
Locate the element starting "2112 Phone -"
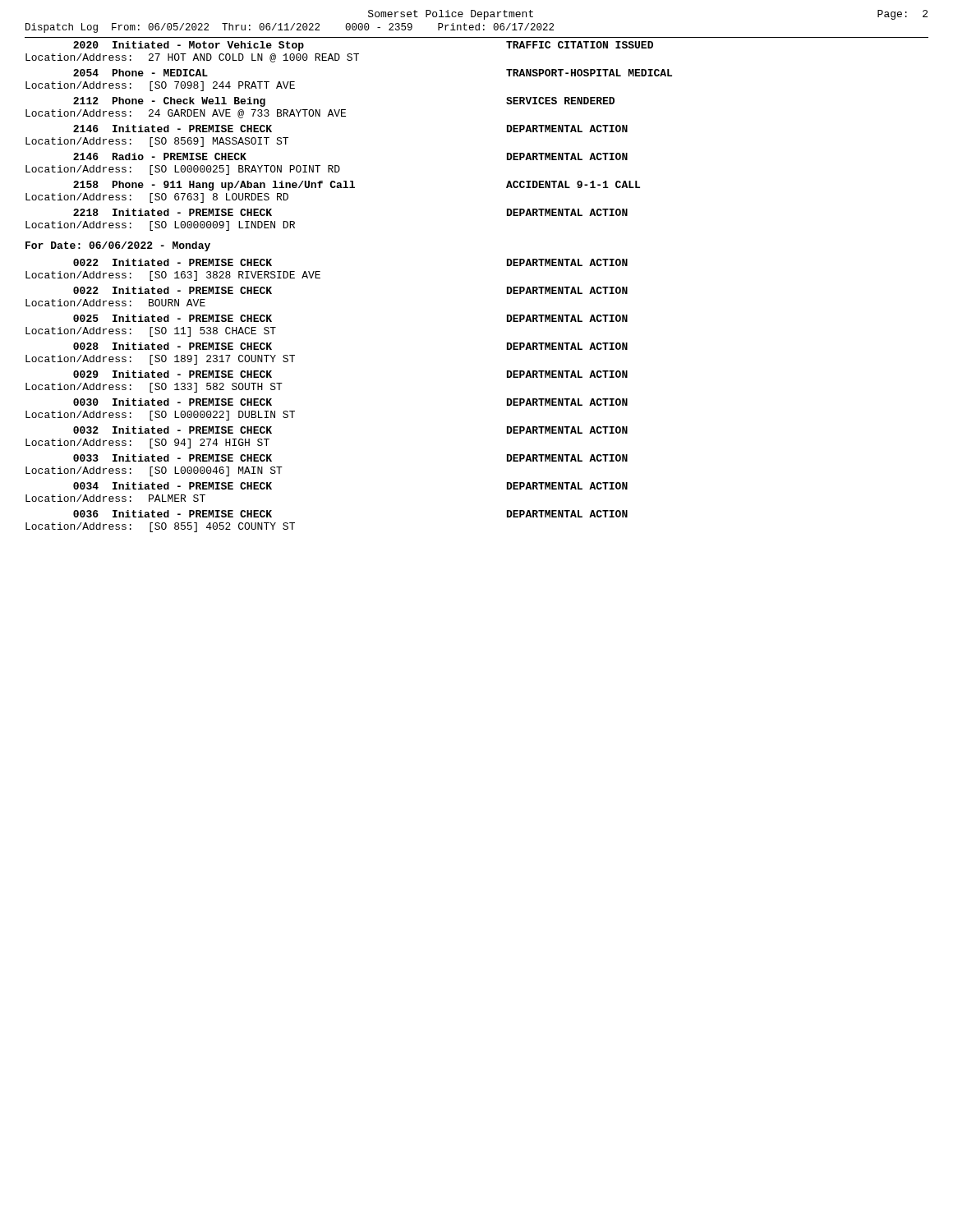[320, 108]
